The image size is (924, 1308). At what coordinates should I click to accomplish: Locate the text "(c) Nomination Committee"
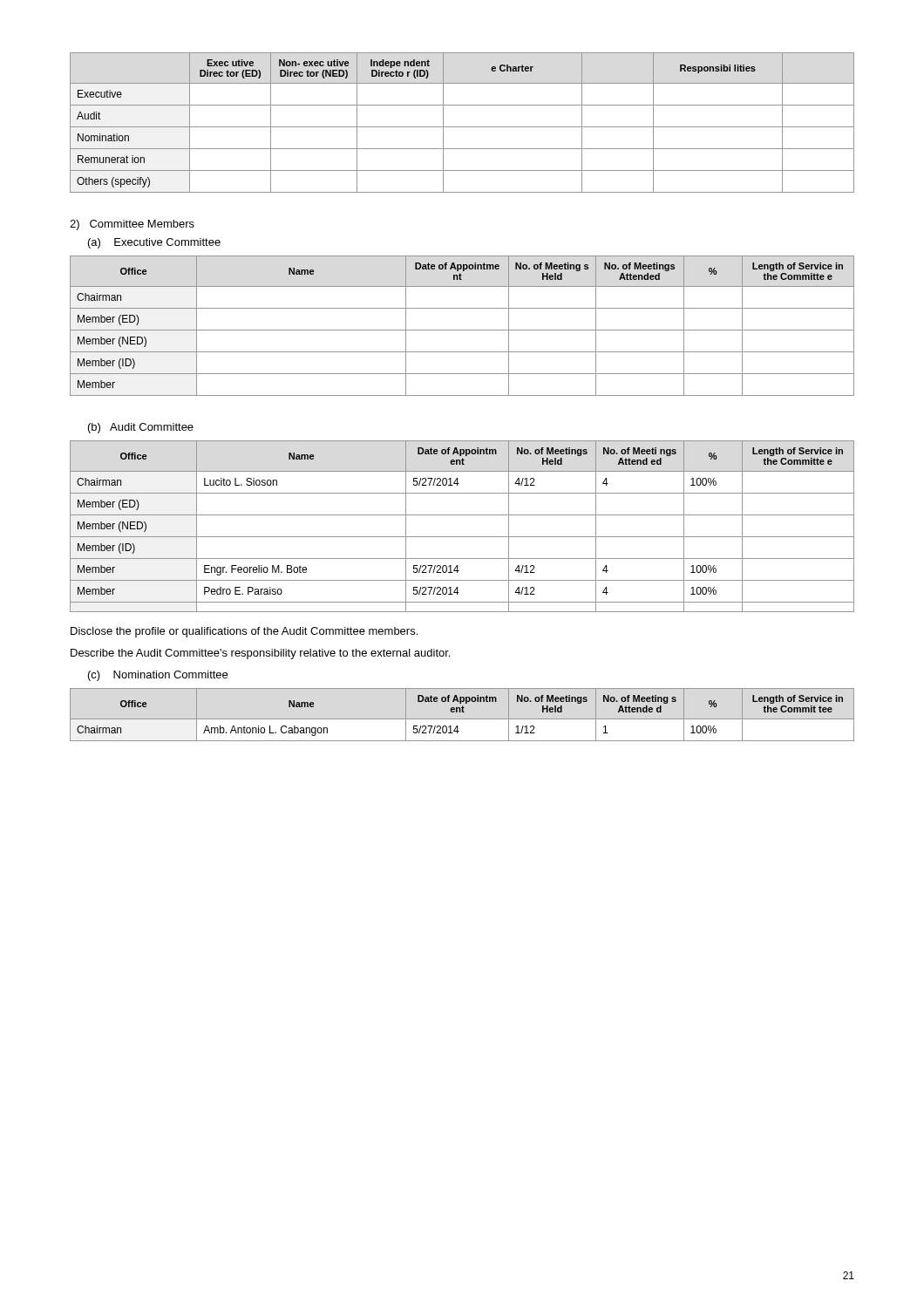158,675
